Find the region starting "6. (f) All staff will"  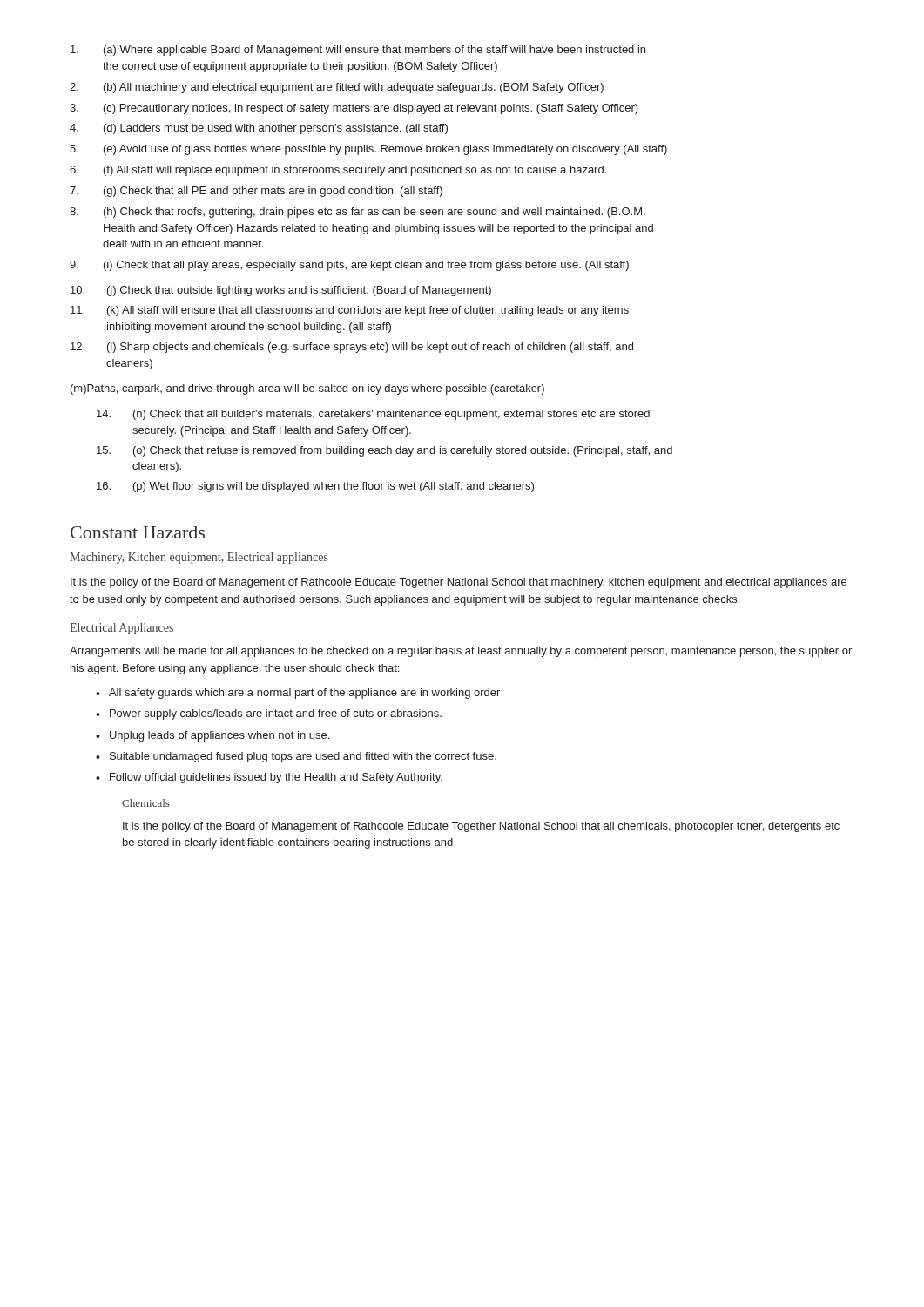(x=462, y=170)
